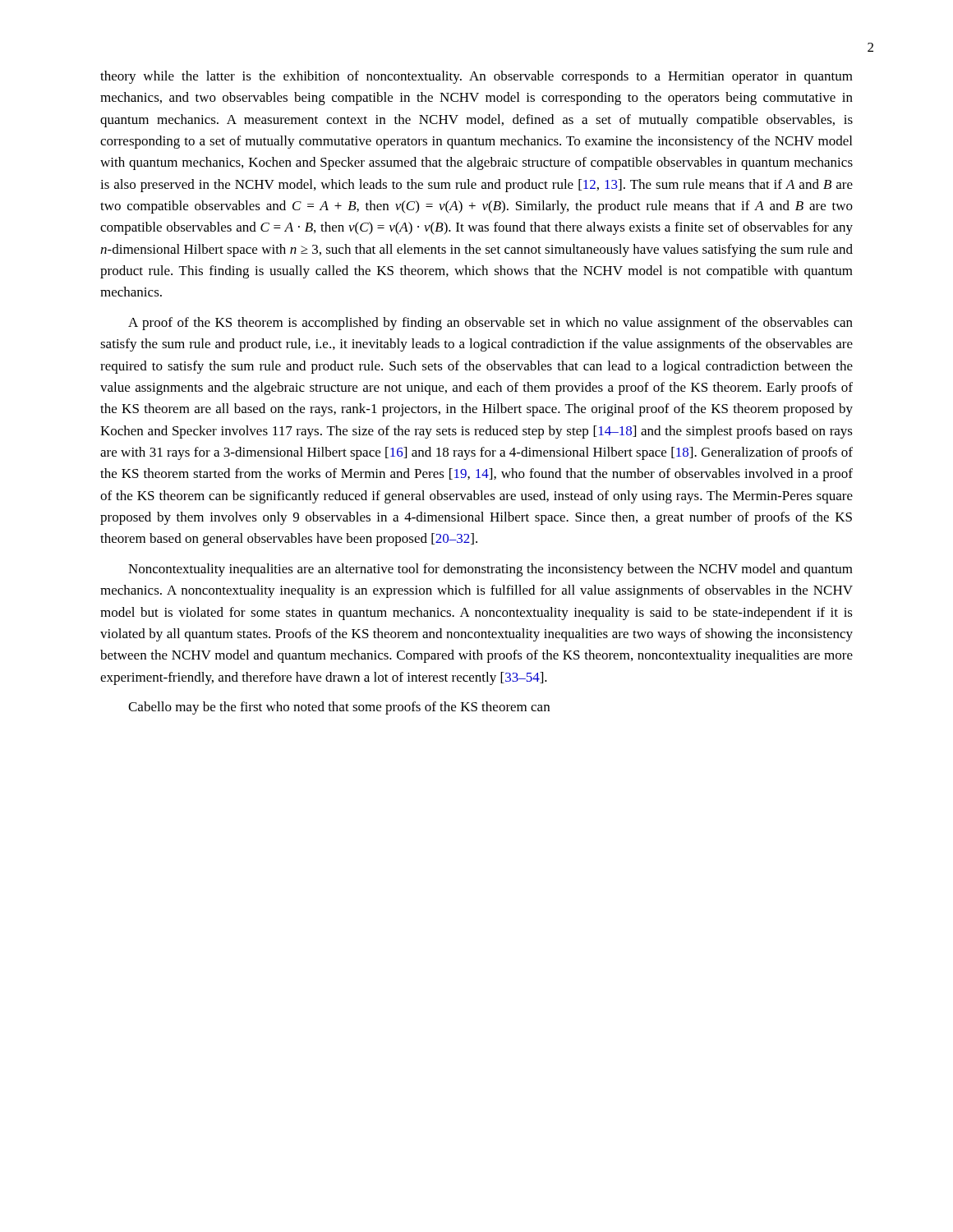Click on the passage starting "Cabello may be the"
Image resolution: width=953 pixels, height=1232 pixels.
tap(476, 707)
